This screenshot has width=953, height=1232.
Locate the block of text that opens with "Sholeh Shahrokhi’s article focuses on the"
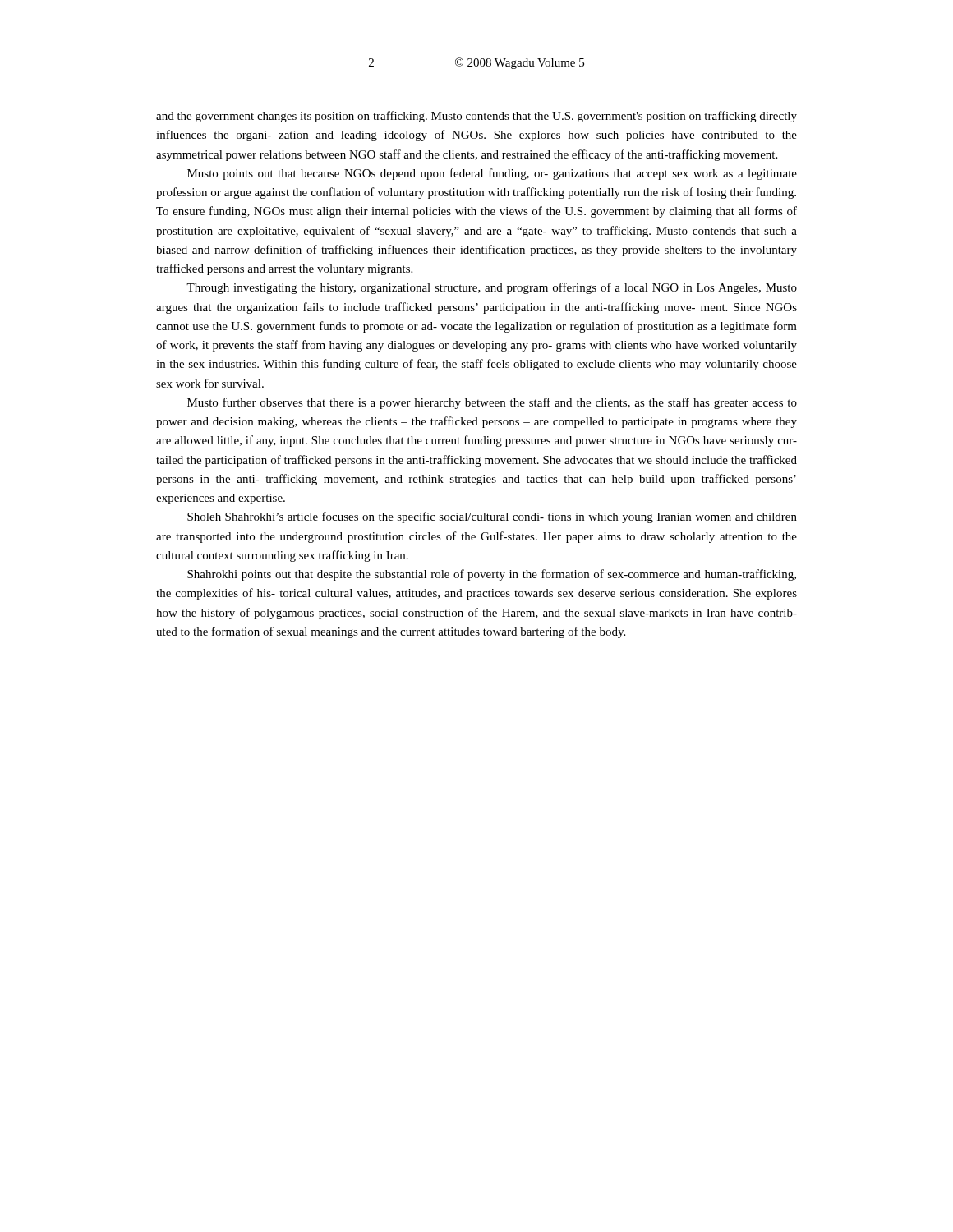point(476,536)
